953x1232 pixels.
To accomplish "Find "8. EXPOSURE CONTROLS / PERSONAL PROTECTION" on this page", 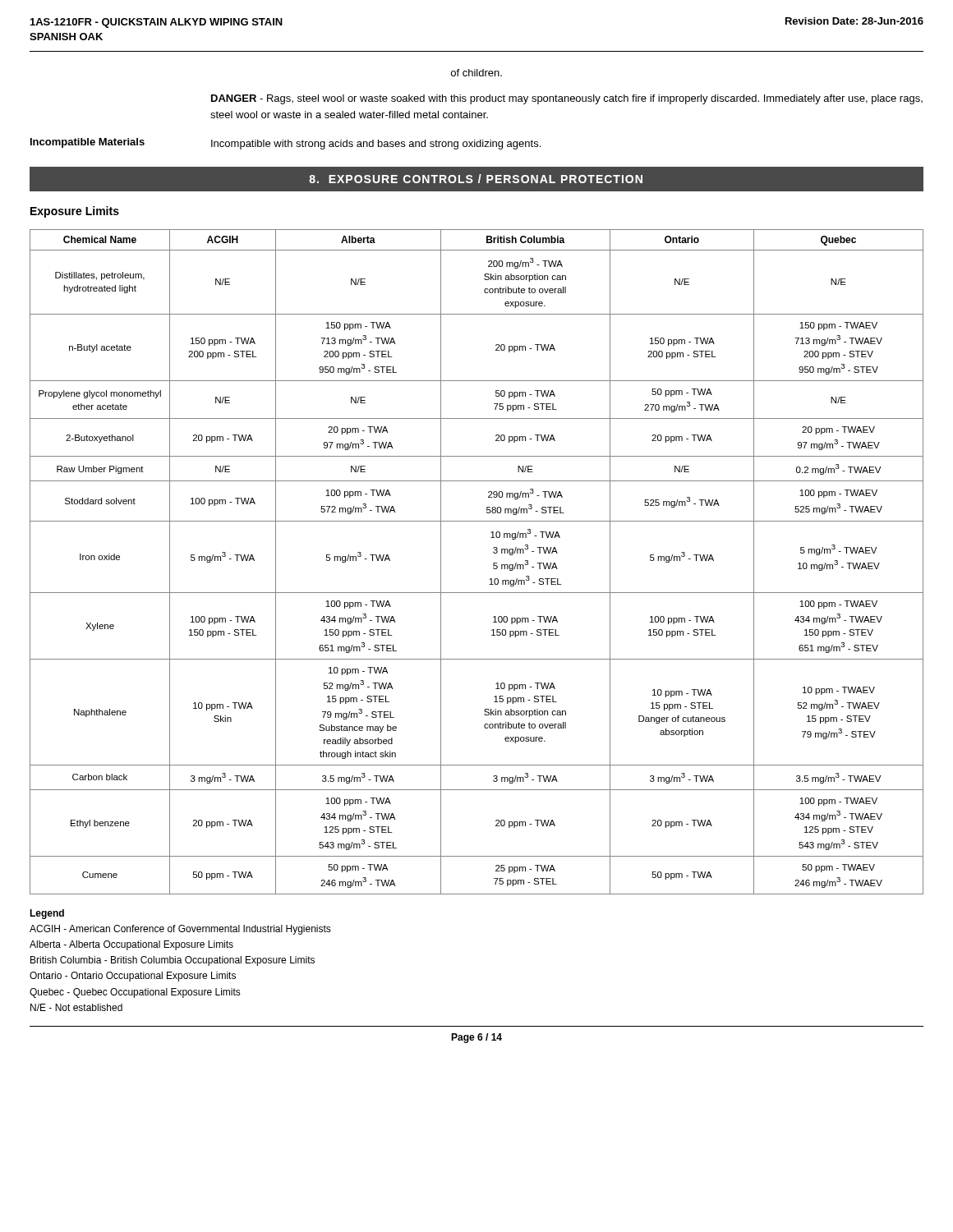I will (476, 179).
